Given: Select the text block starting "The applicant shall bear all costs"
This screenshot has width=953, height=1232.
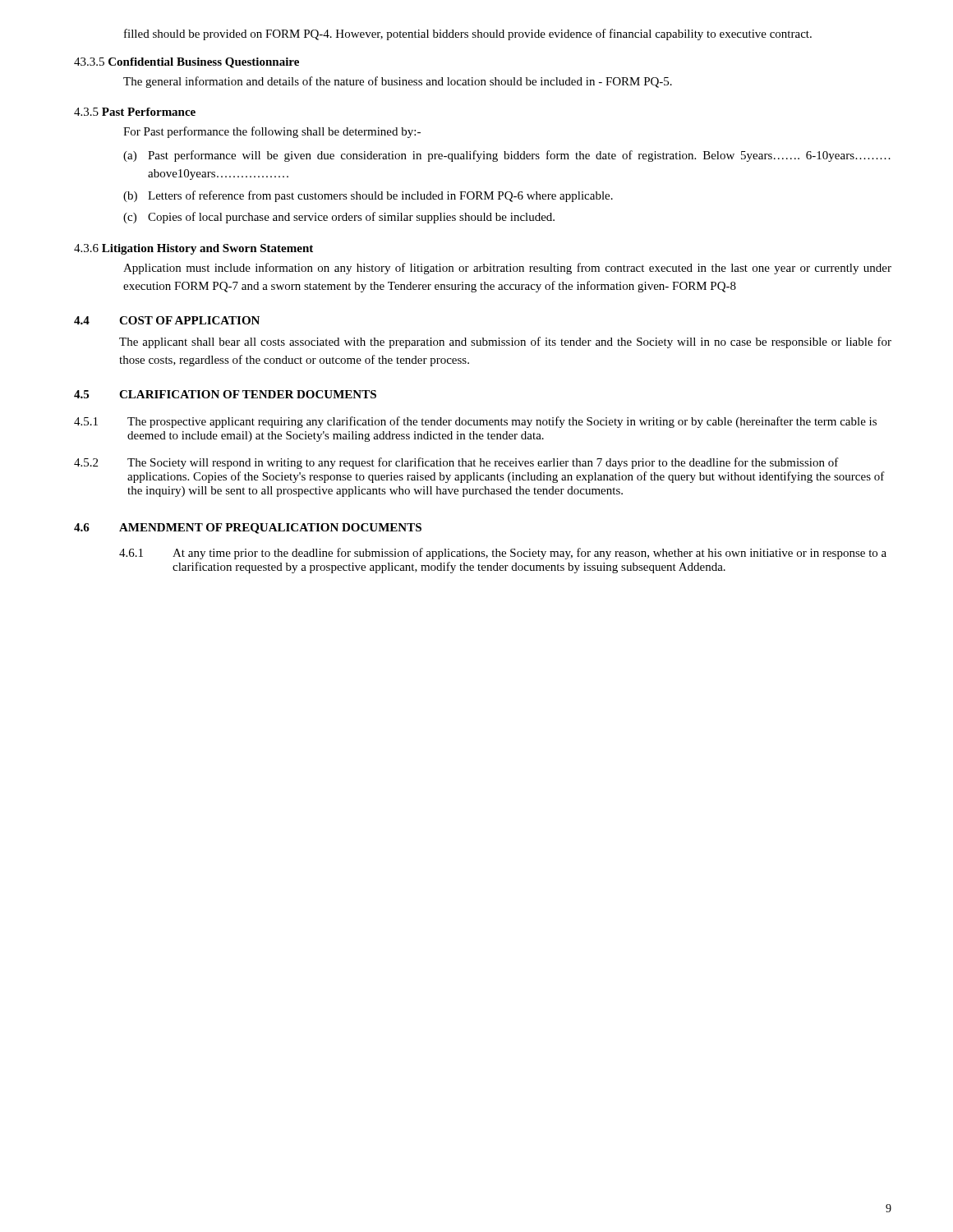Looking at the screenshot, I should pyautogui.click(x=505, y=351).
